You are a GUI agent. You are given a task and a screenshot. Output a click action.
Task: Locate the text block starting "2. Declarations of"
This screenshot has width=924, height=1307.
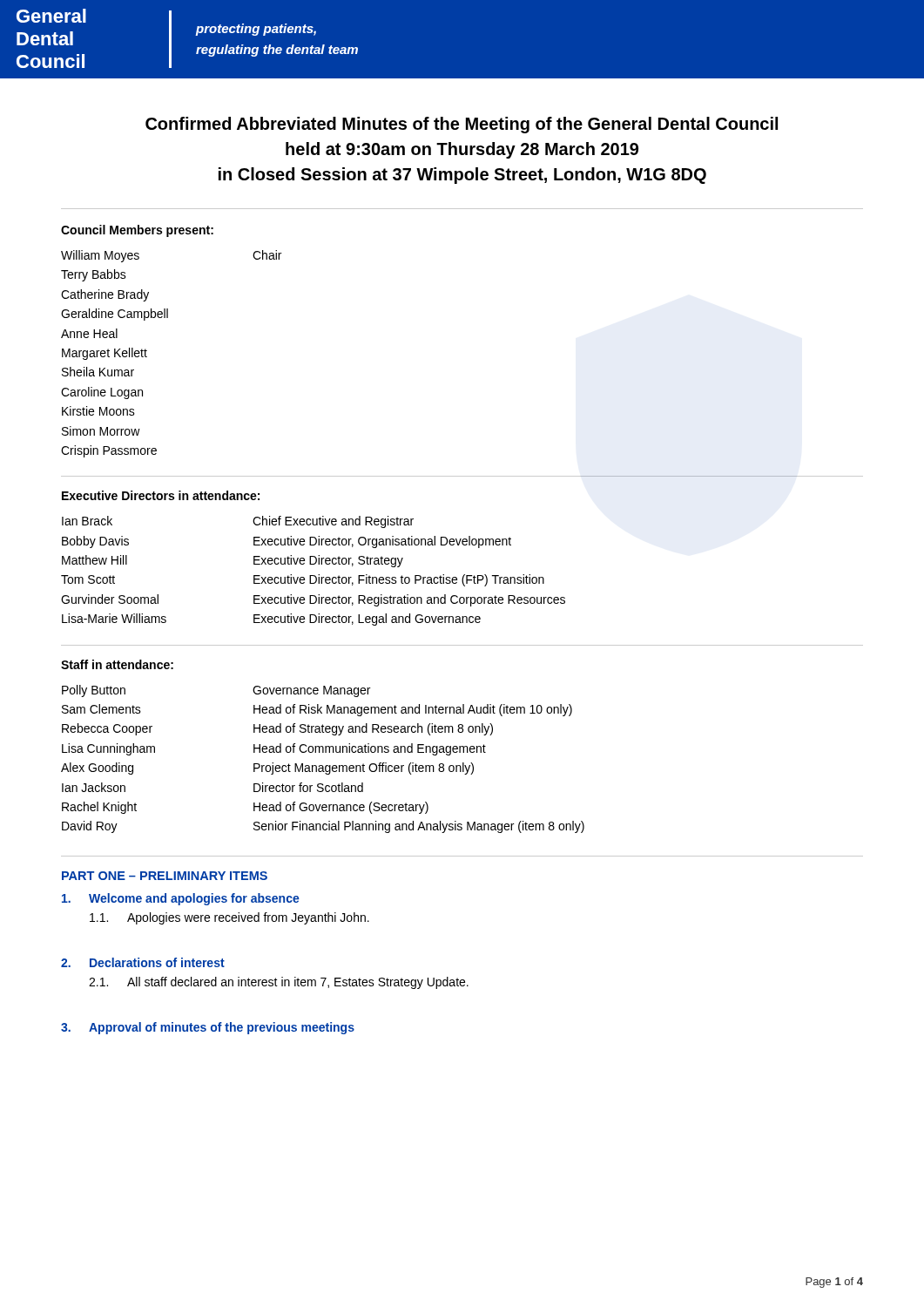(143, 963)
